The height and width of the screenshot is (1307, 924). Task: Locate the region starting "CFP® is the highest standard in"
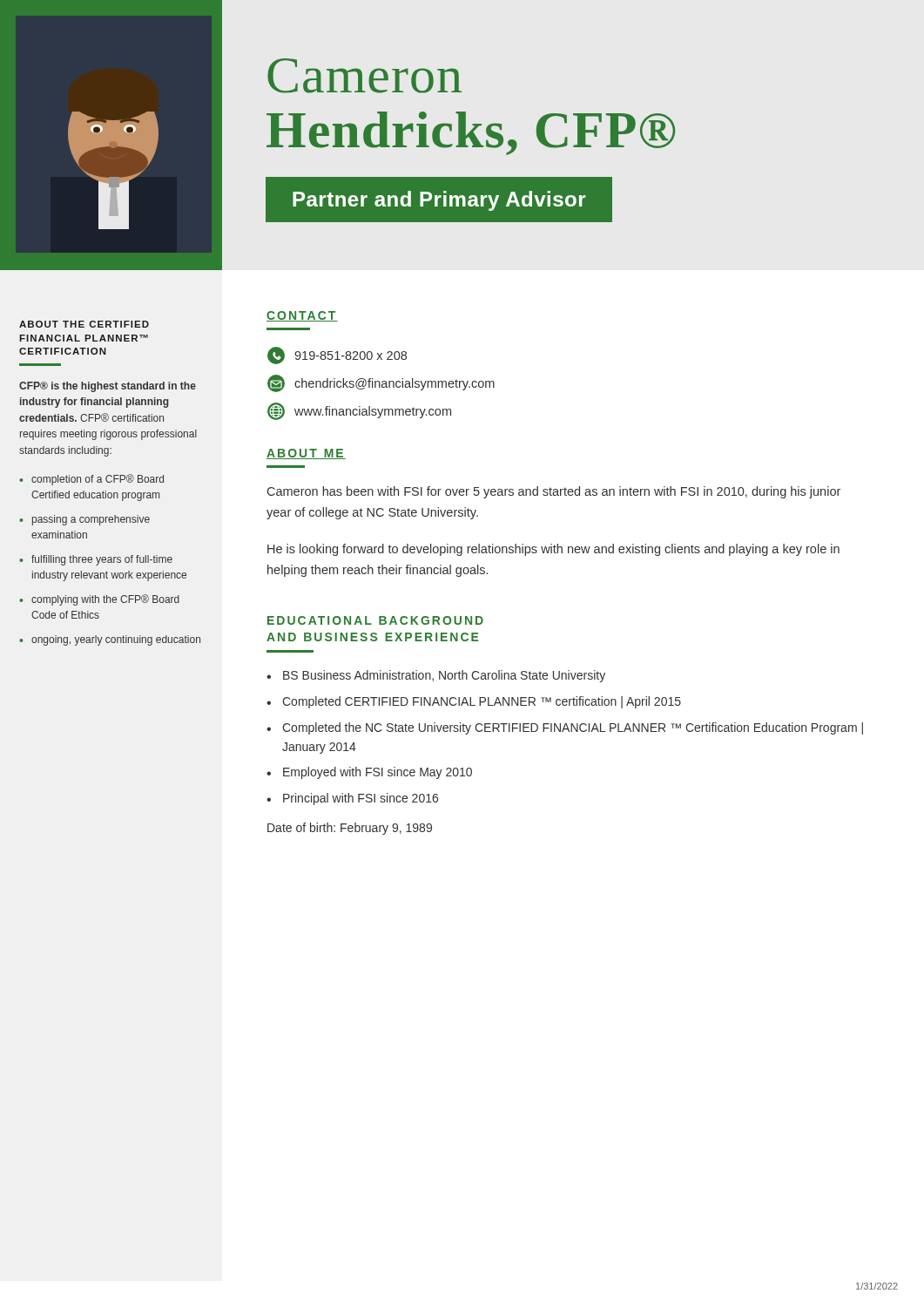click(108, 418)
